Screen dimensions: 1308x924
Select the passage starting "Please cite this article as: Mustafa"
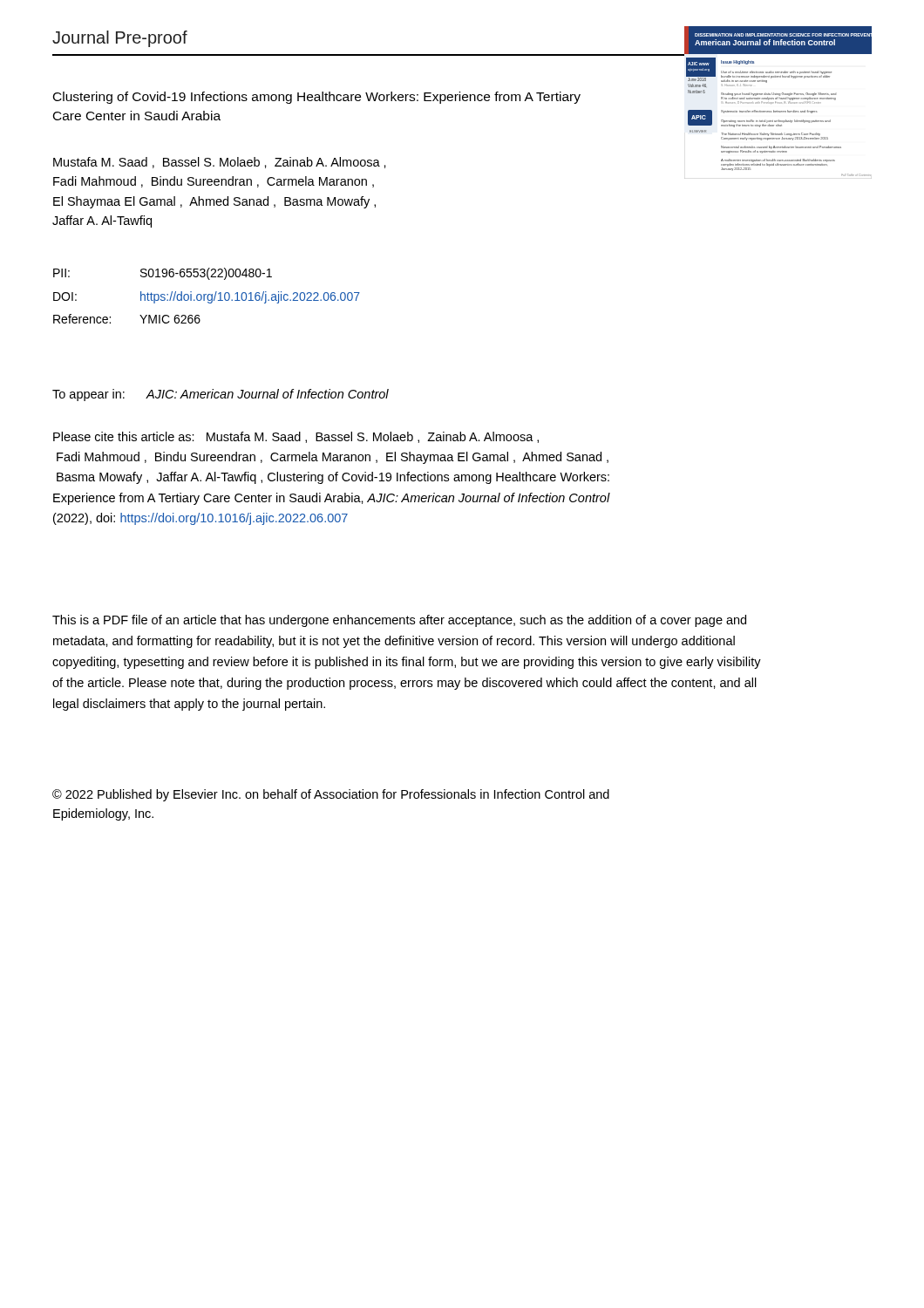point(331,477)
